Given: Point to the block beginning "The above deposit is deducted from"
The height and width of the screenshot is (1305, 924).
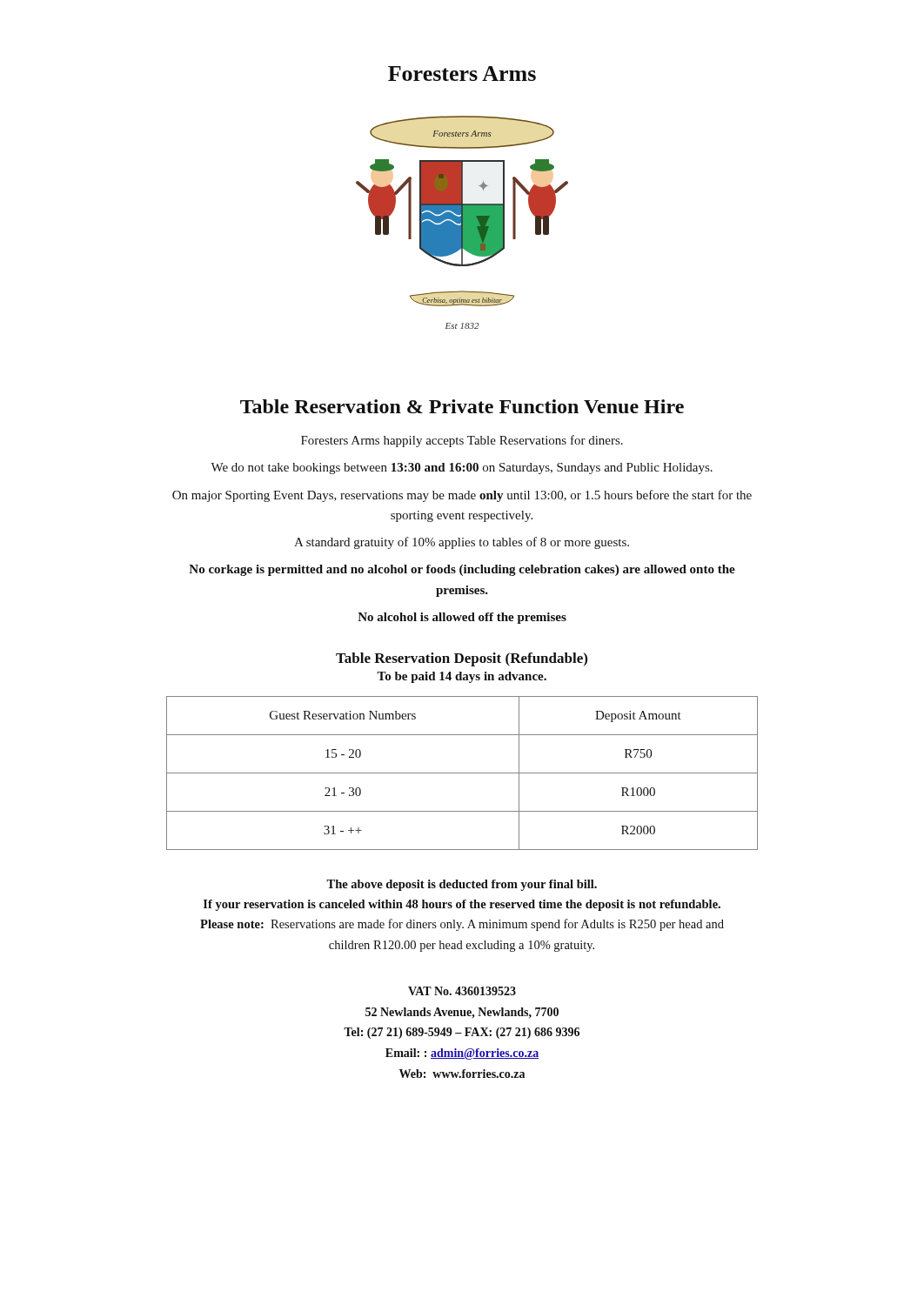Looking at the screenshot, I should pyautogui.click(x=462, y=914).
